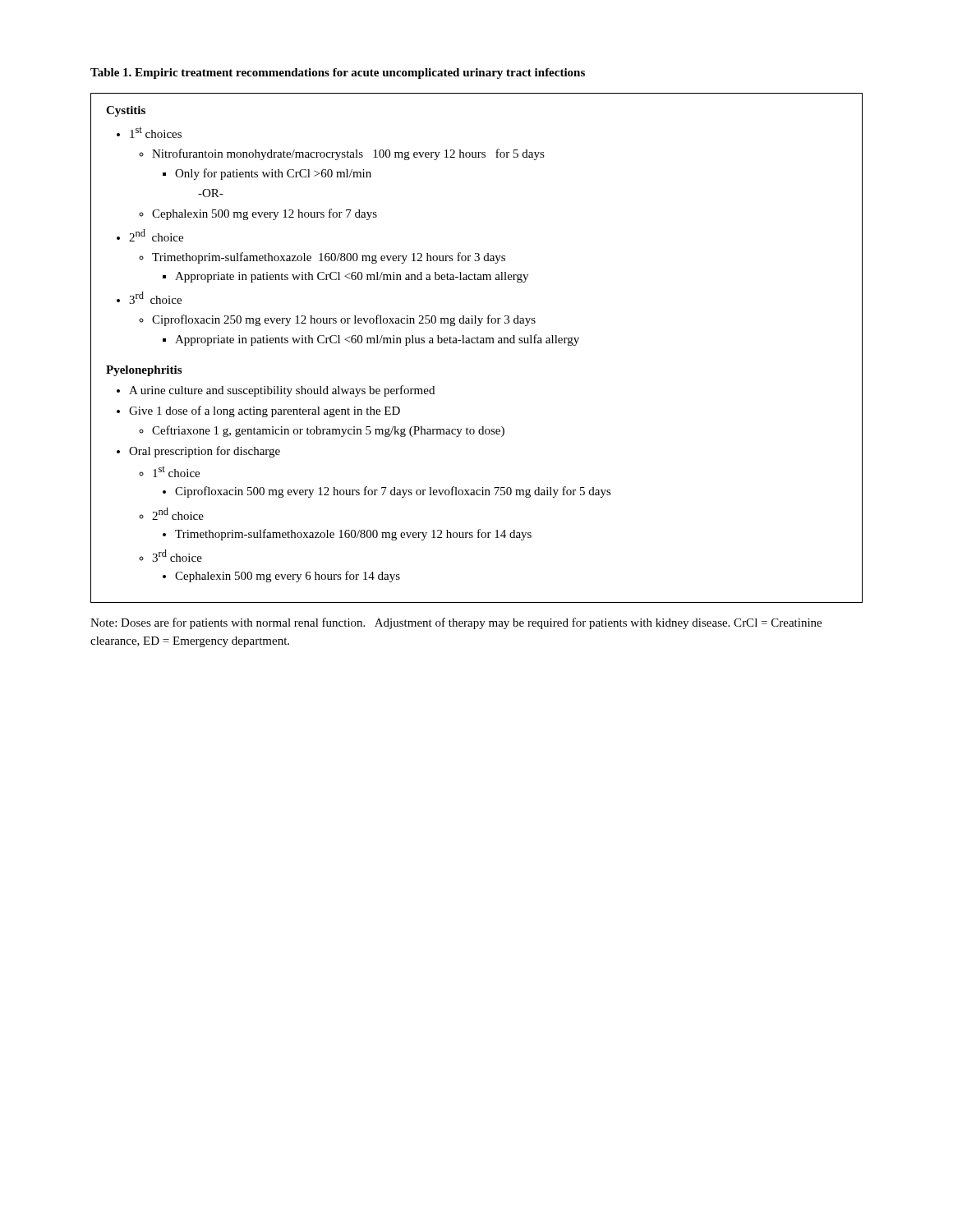Find the block starting "Give 1 dose of a long"

[x=488, y=422]
